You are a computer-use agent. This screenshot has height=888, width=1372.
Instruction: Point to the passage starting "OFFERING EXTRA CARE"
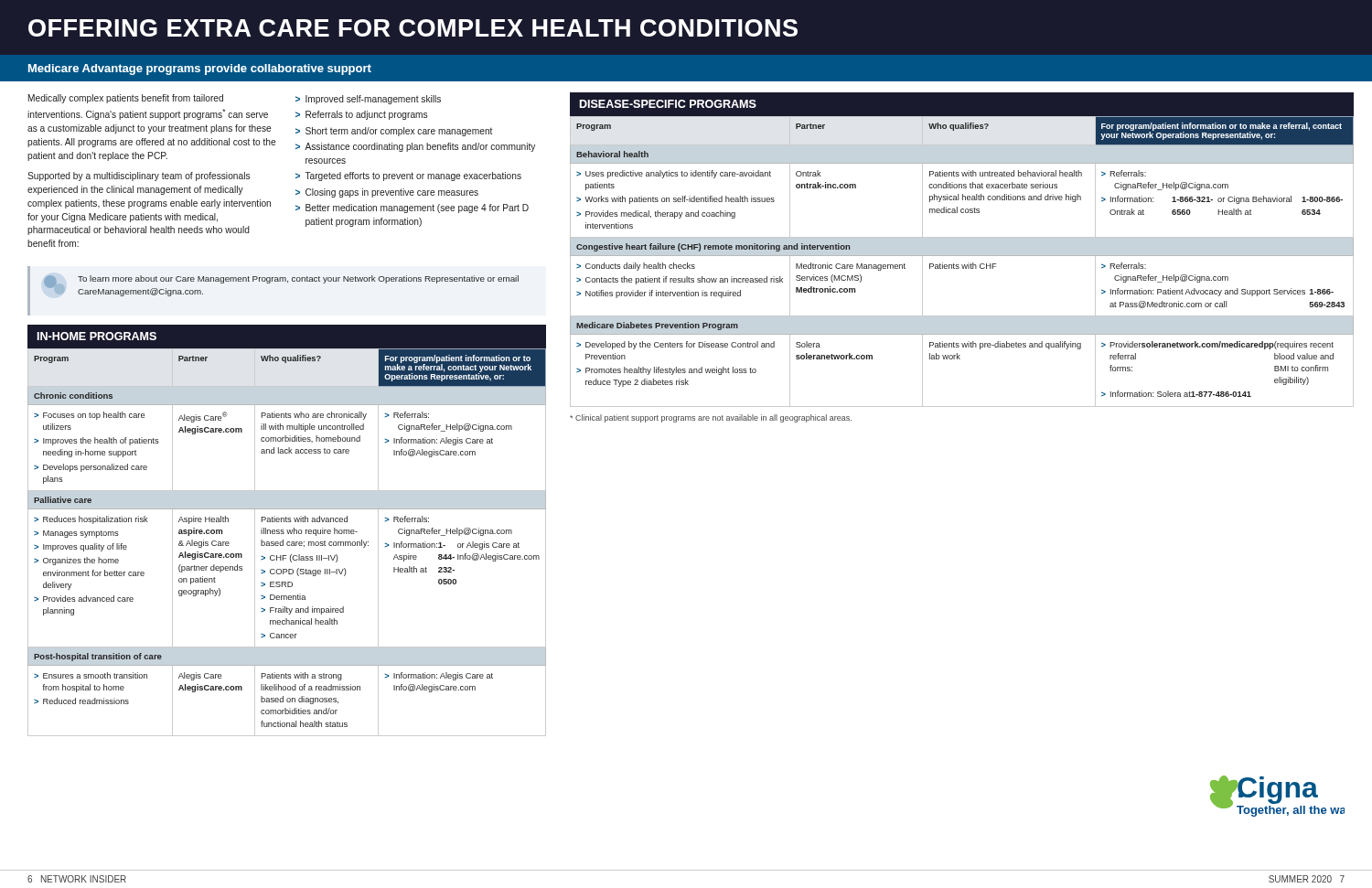413,28
